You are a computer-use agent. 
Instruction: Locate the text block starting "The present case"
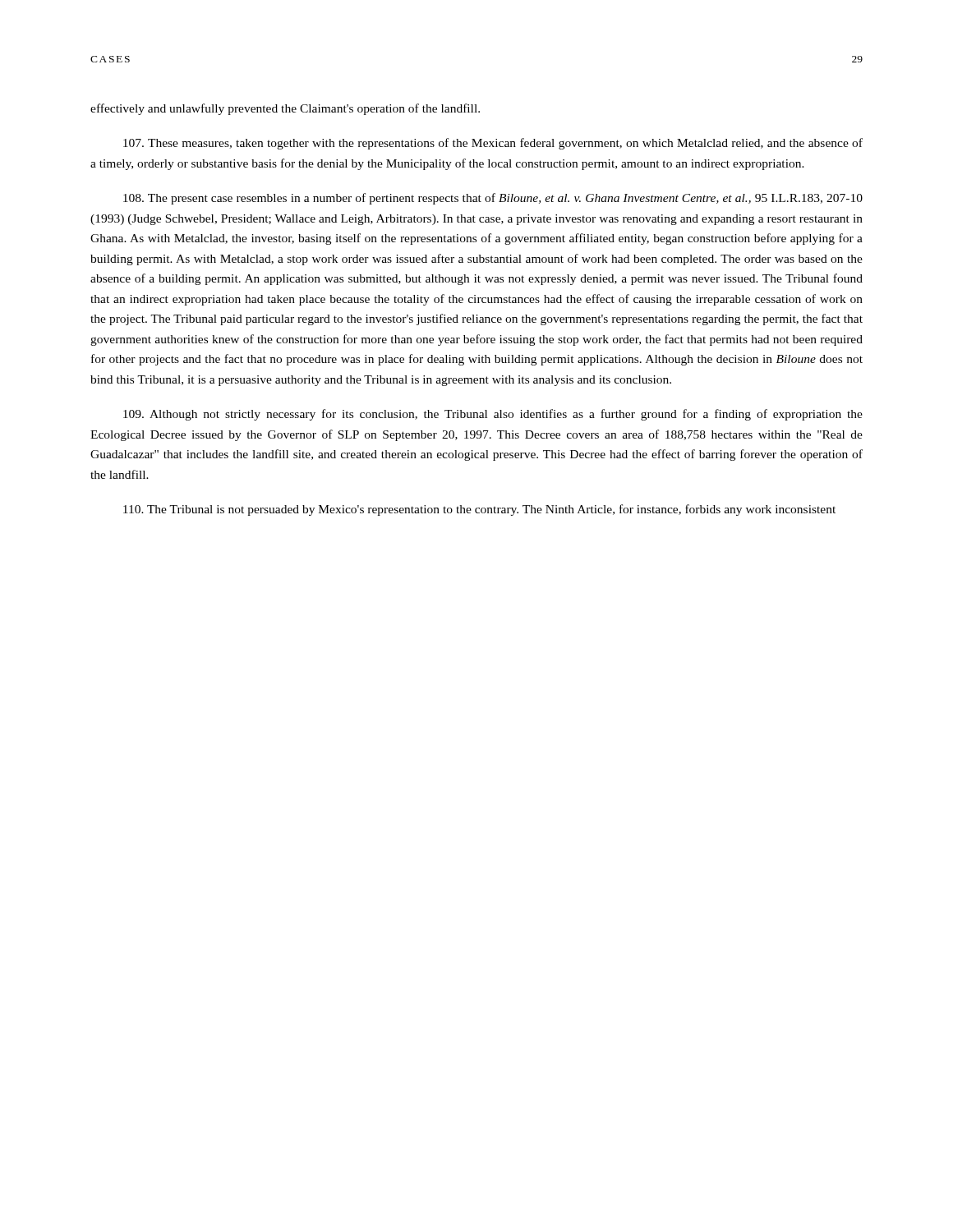(476, 288)
